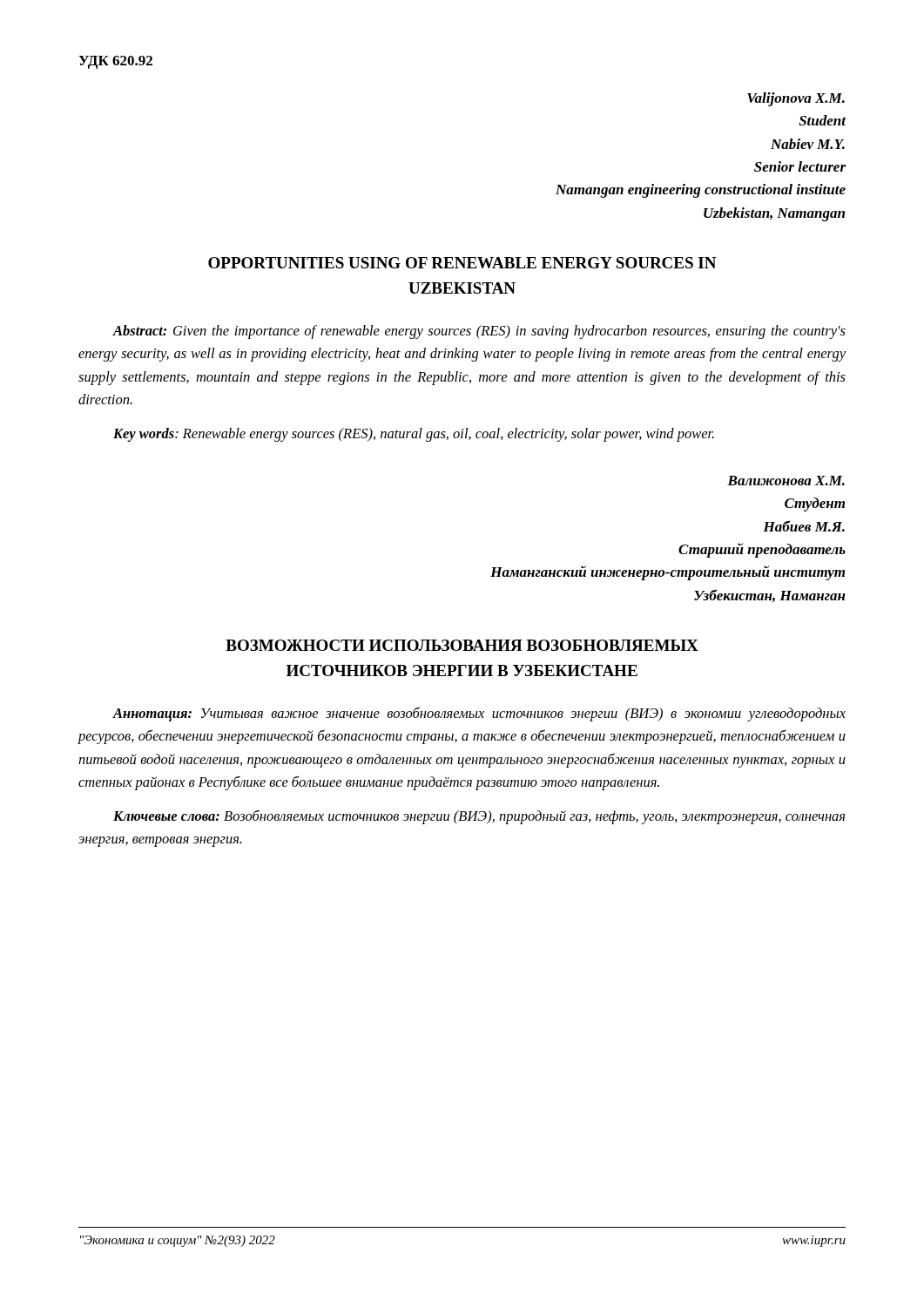Select the region starting "Валижонова Х.М. Студент Набиев М.Я. Старший"

click(786, 481)
